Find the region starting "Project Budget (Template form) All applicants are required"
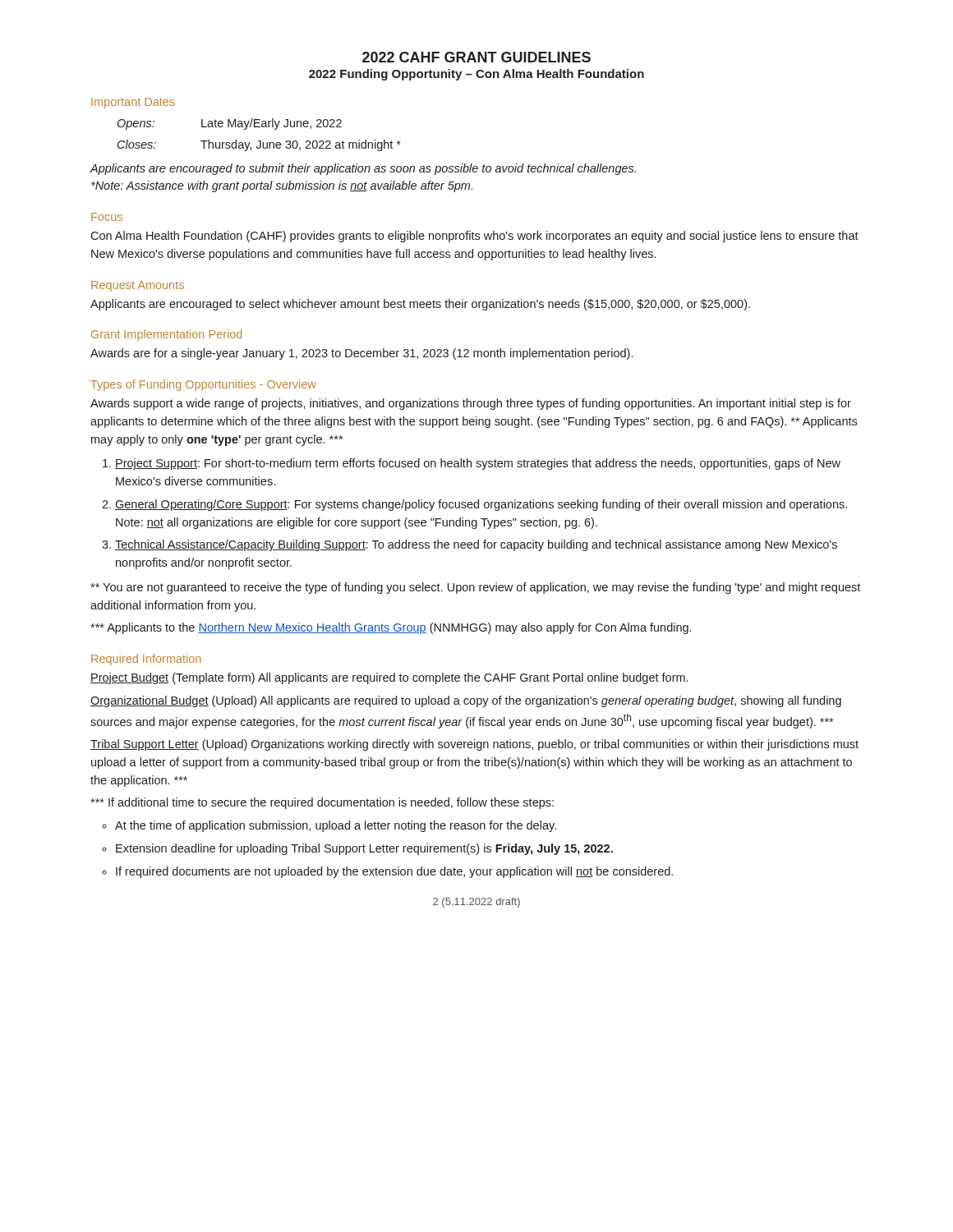The width and height of the screenshot is (953, 1232). pos(390,678)
